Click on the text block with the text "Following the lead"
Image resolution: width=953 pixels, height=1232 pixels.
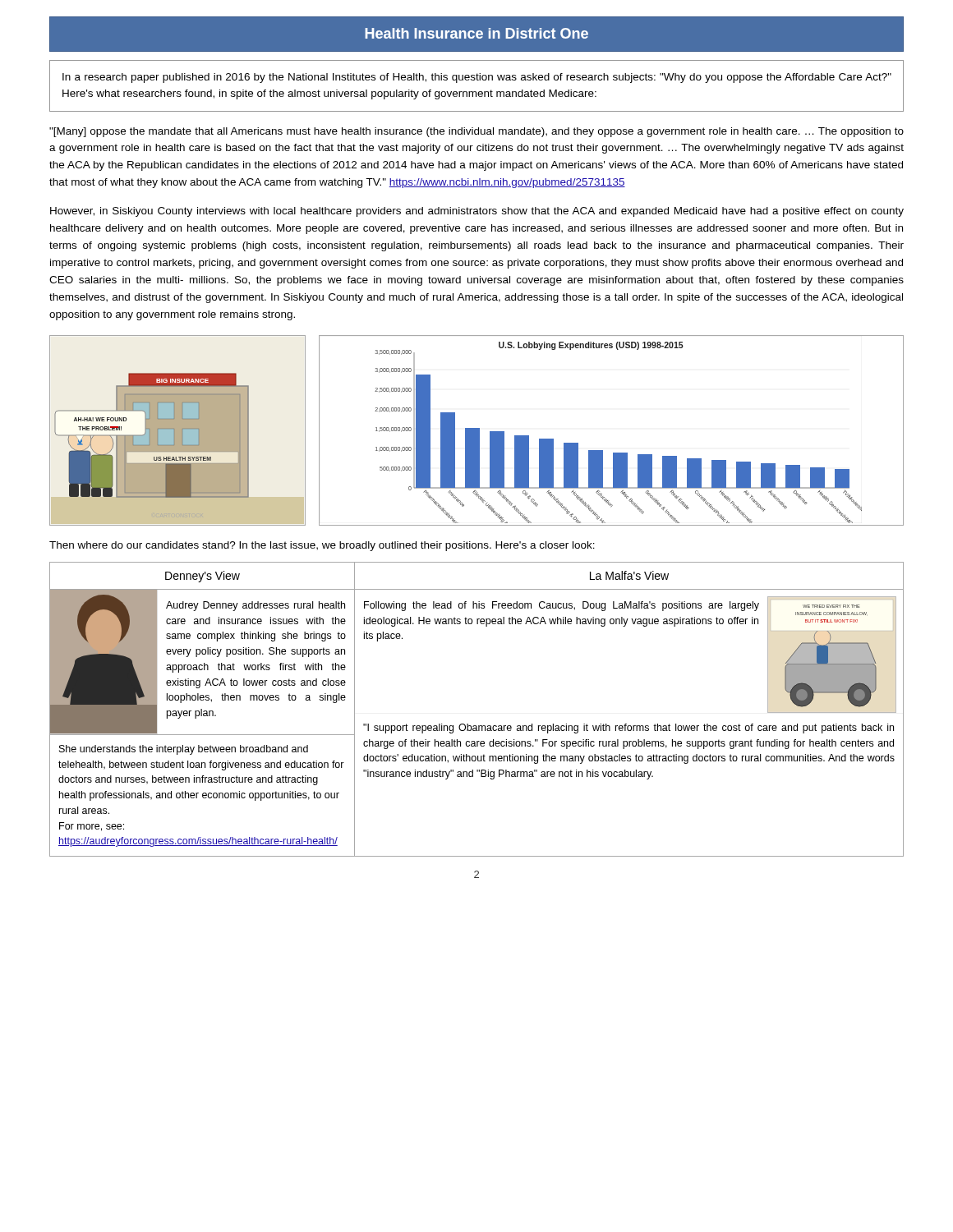pyautogui.click(x=561, y=621)
